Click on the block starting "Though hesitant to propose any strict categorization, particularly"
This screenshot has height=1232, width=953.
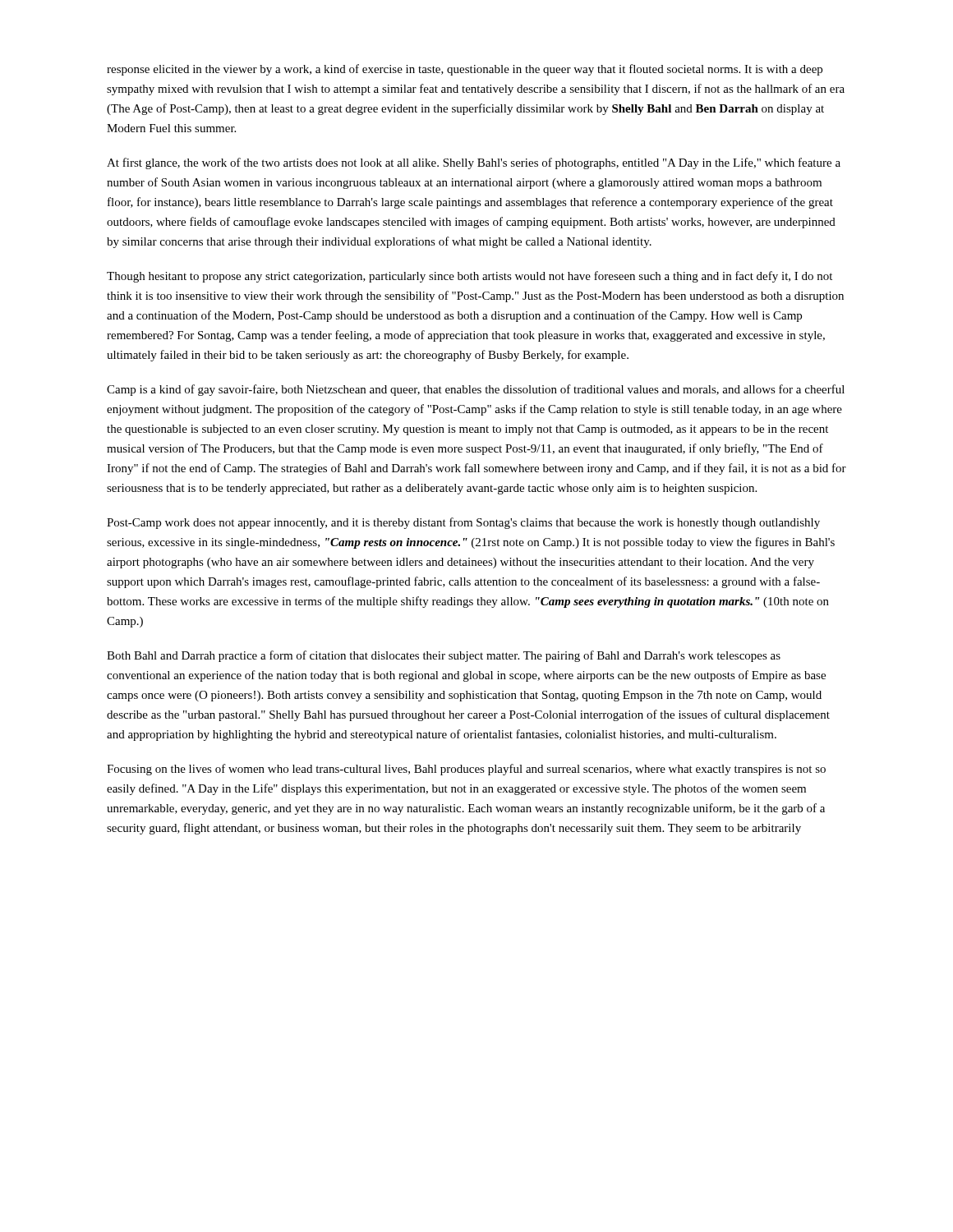(476, 315)
